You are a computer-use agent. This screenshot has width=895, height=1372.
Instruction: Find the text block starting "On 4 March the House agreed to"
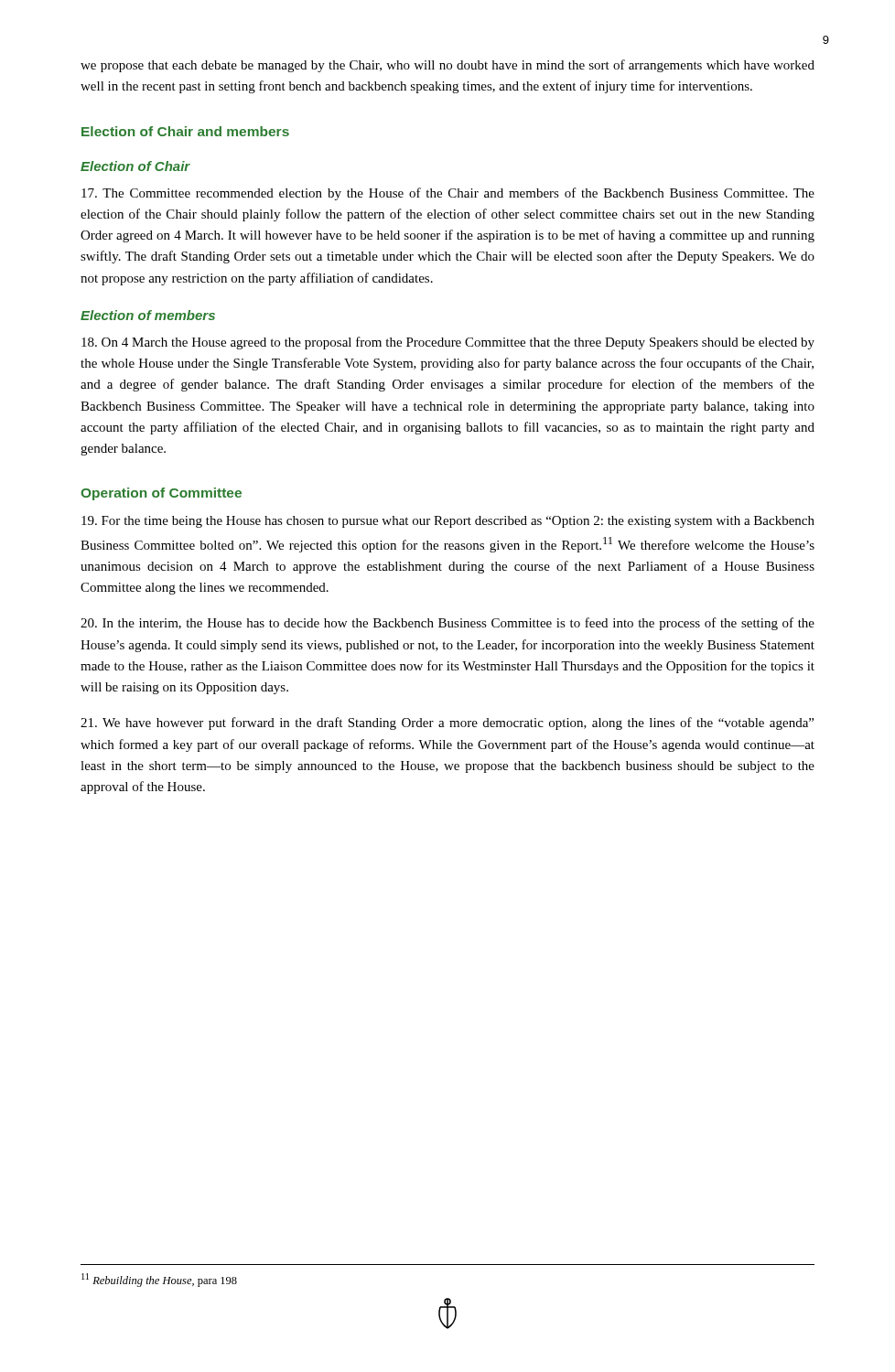(448, 395)
